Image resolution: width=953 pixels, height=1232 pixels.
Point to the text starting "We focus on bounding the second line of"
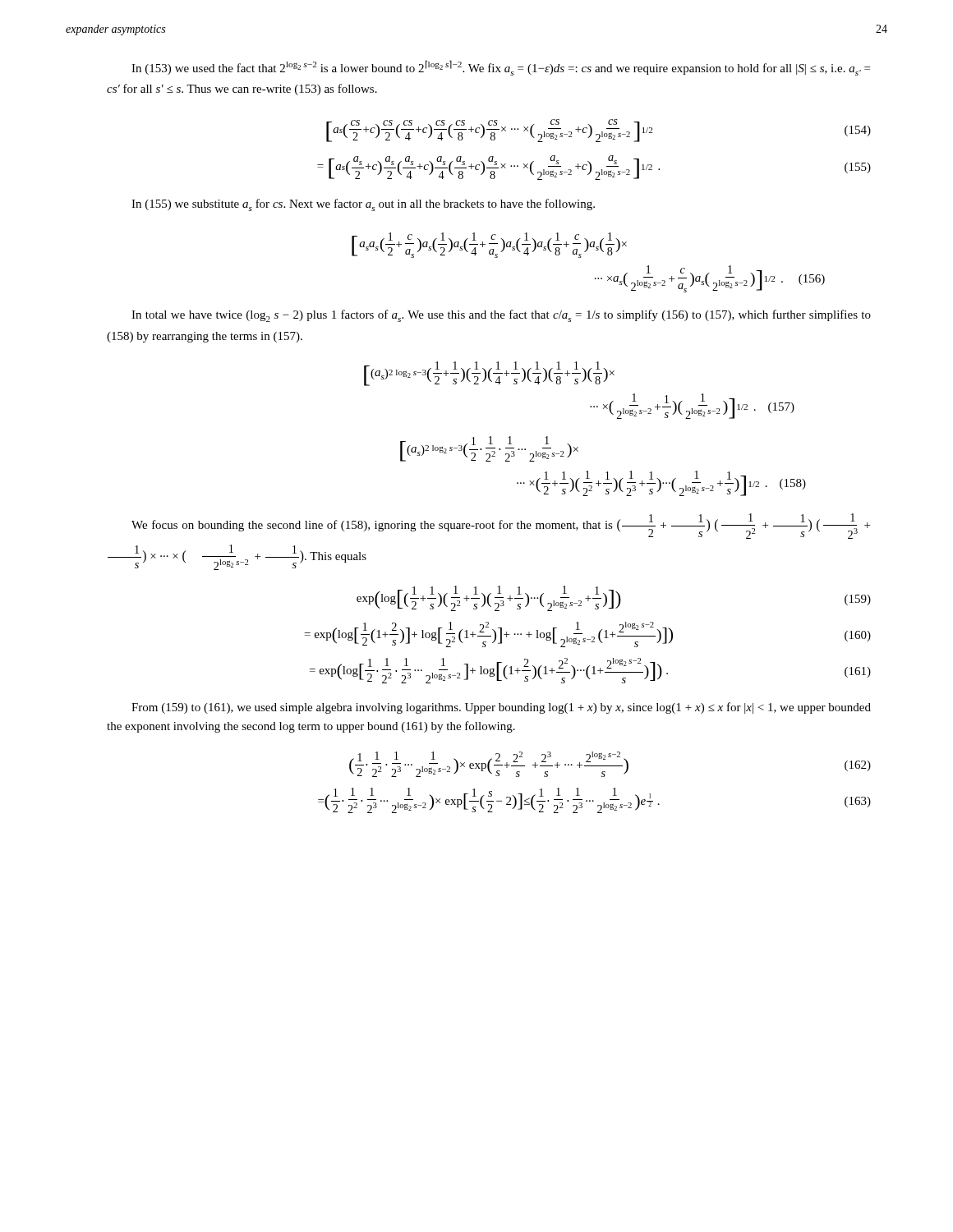pyautogui.click(x=489, y=542)
